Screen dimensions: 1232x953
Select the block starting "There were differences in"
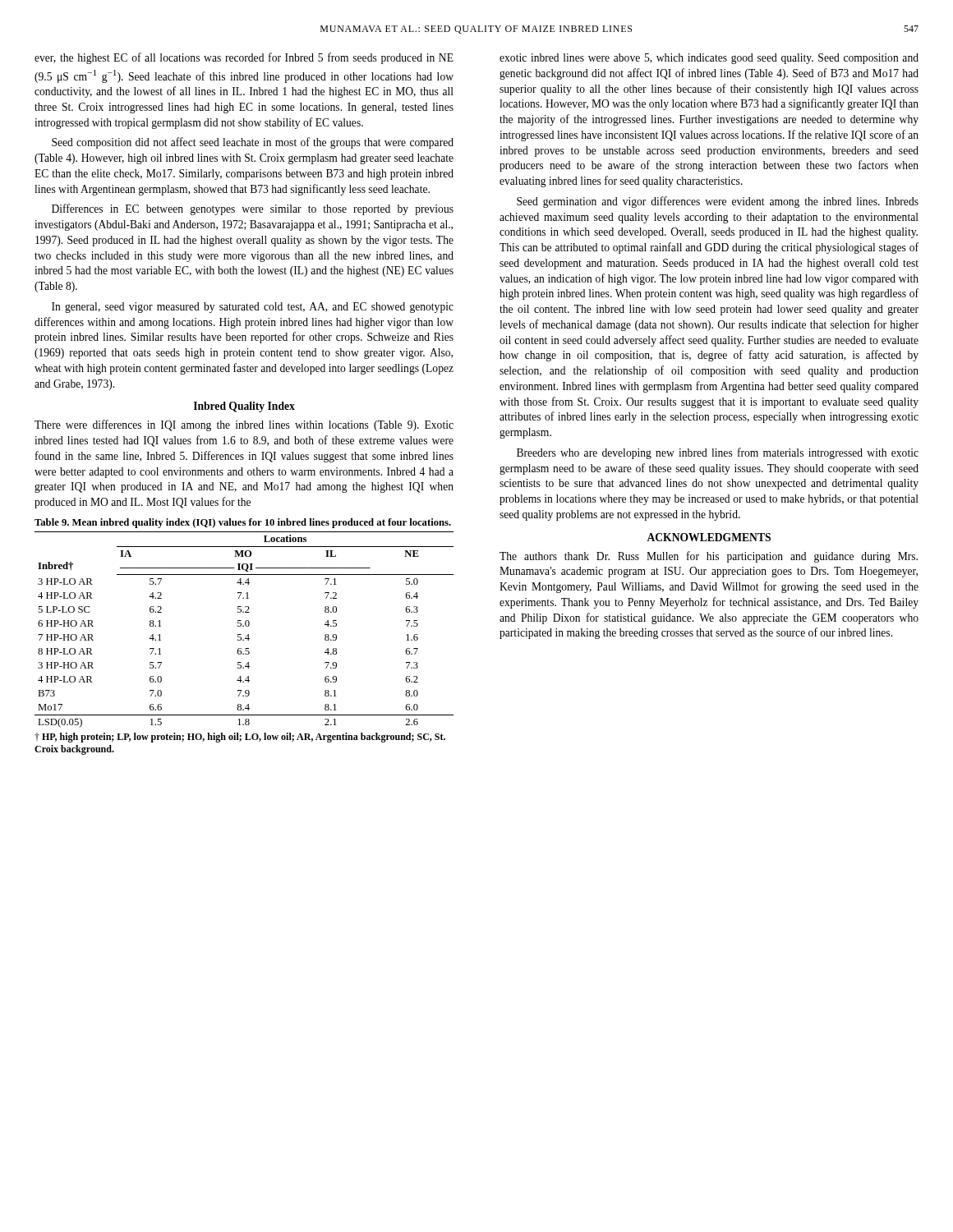click(x=244, y=464)
